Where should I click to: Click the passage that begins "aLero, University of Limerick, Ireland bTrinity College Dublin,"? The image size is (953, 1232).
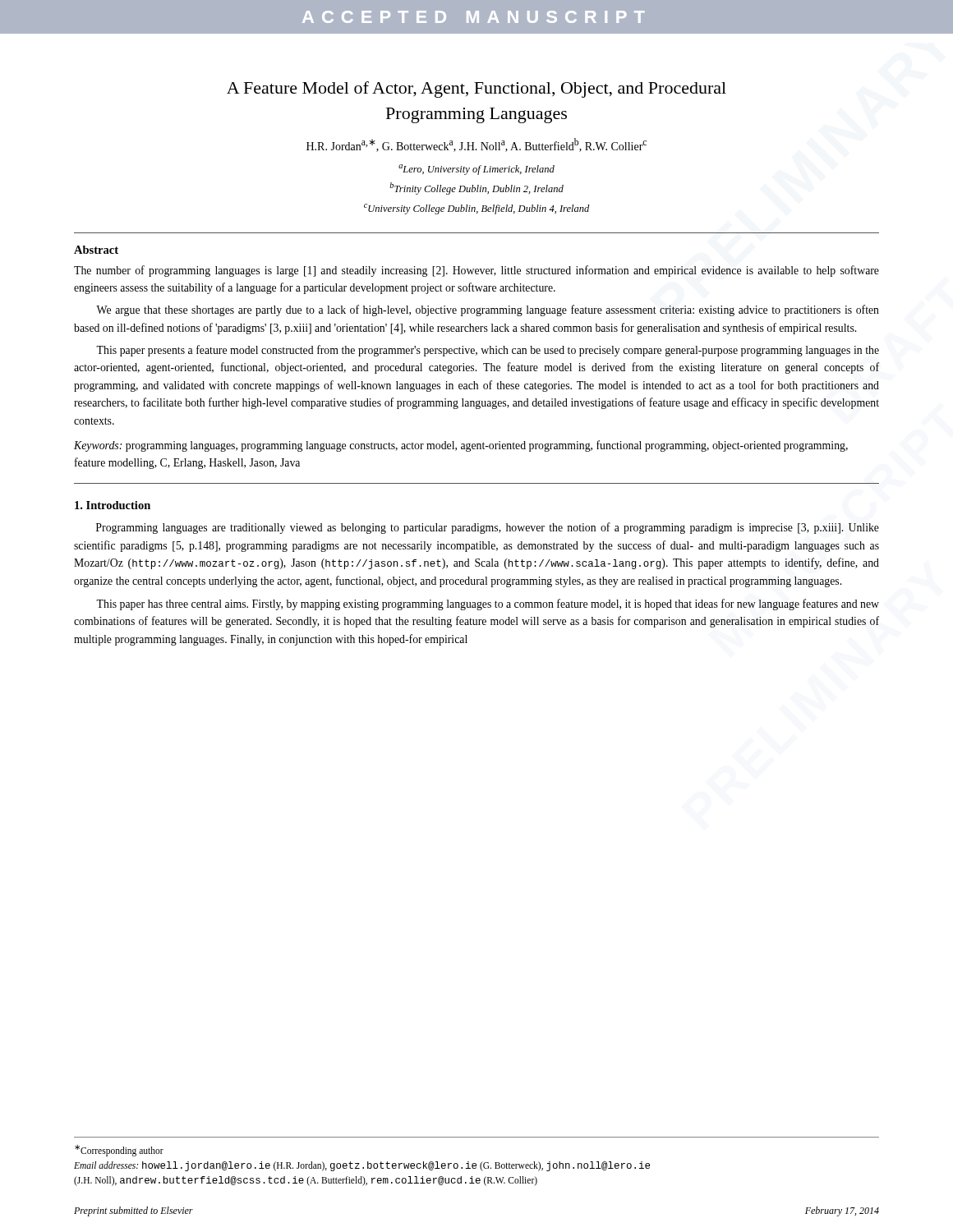tap(476, 188)
